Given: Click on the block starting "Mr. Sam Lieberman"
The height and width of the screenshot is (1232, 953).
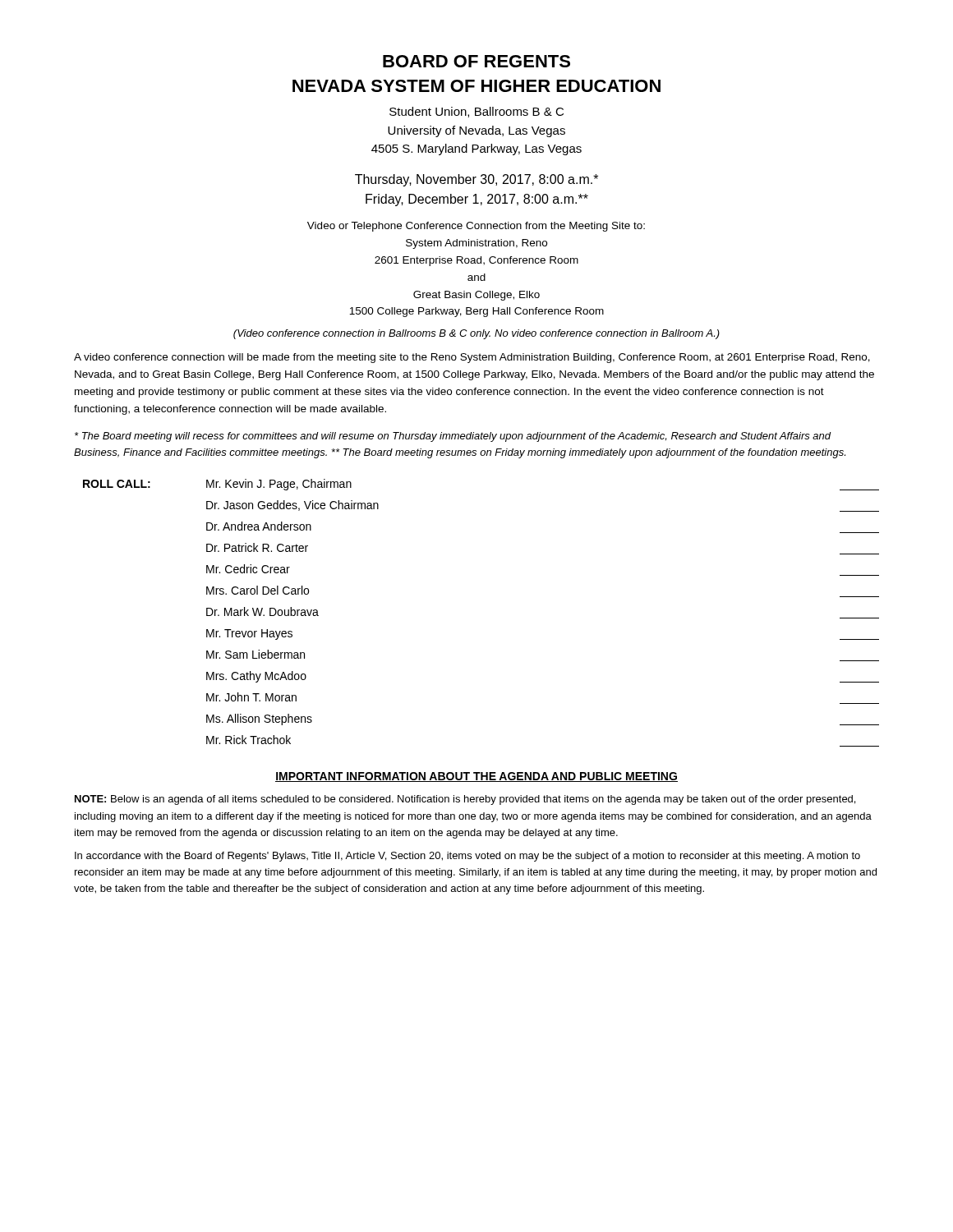Looking at the screenshot, I should (x=256, y=654).
